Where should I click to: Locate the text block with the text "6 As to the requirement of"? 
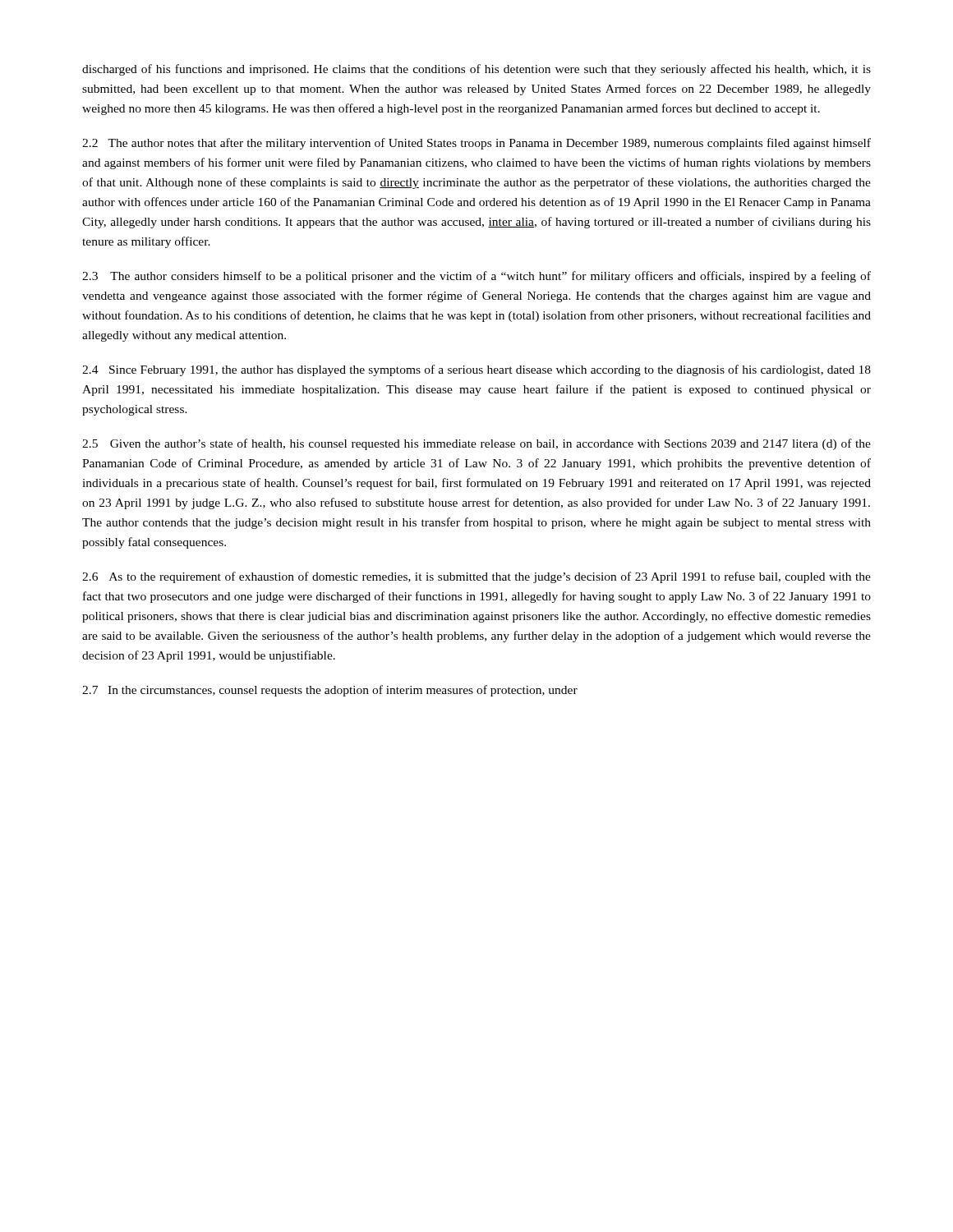(476, 616)
